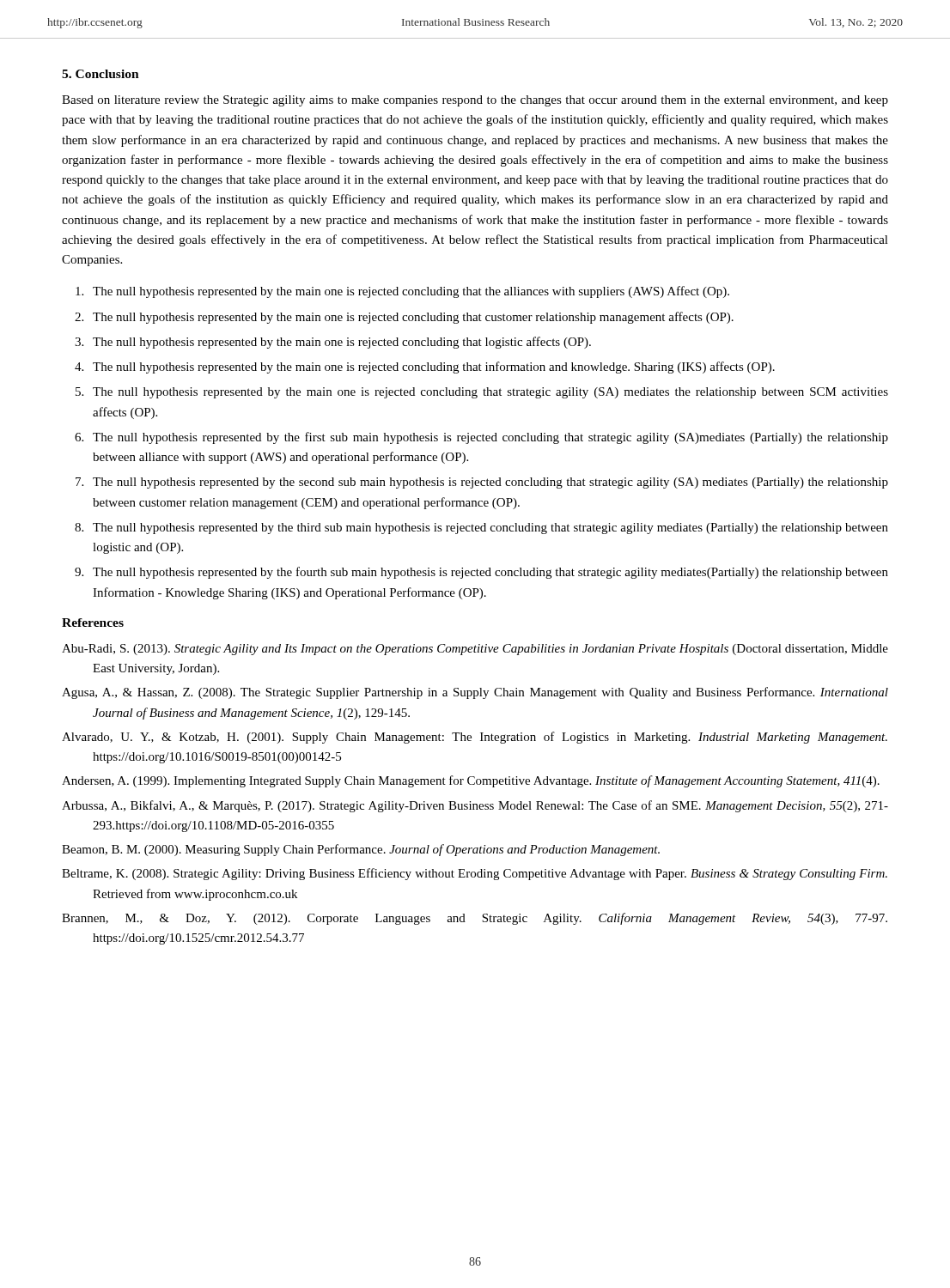Viewport: 950px width, 1288px height.
Task: Select the text block containing "Alvarado, U. Y., & Kotzab, H. (2001)."
Action: [475, 747]
